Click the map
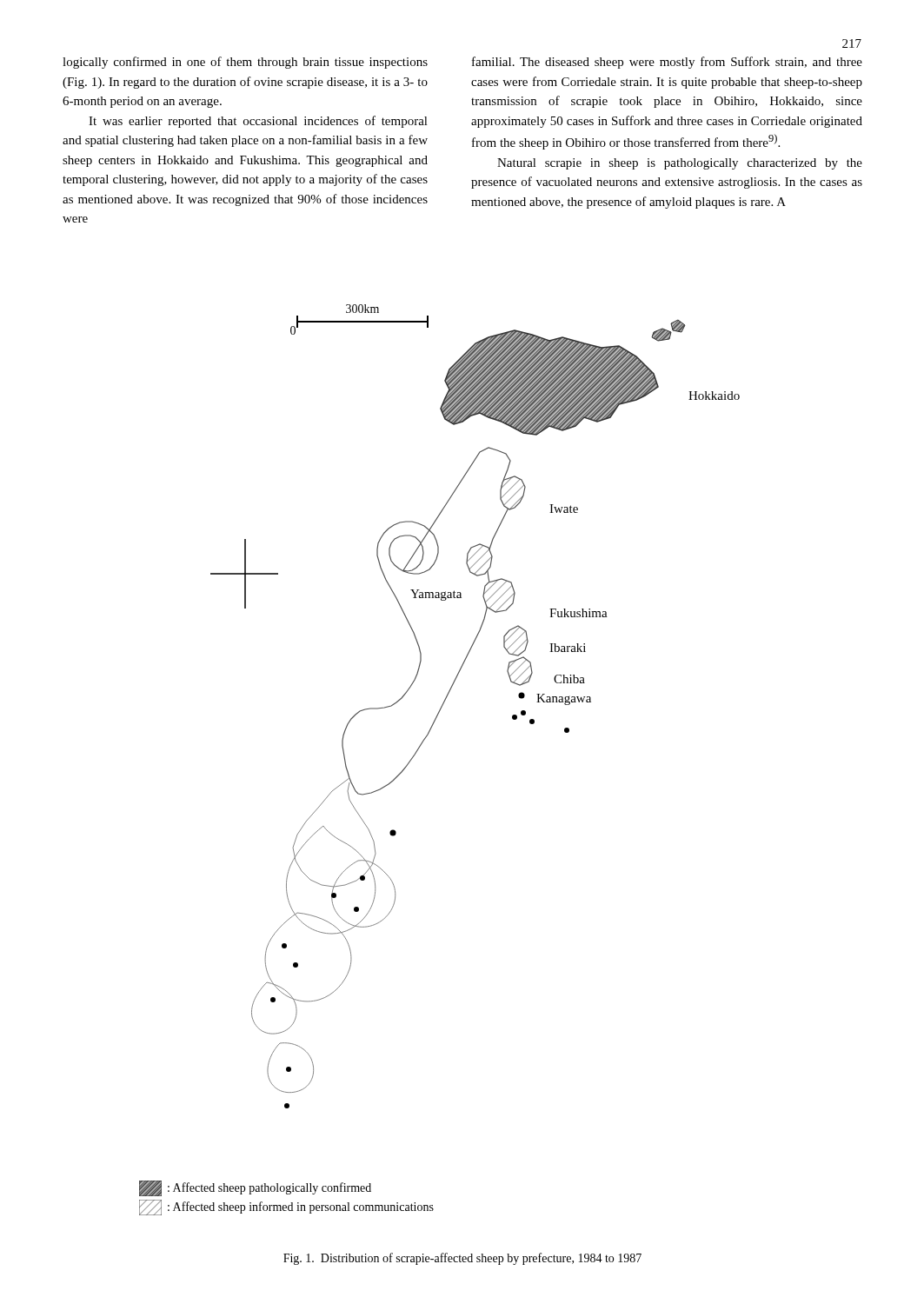The height and width of the screenshot is (1304, 924). click(x=462, y=728)
